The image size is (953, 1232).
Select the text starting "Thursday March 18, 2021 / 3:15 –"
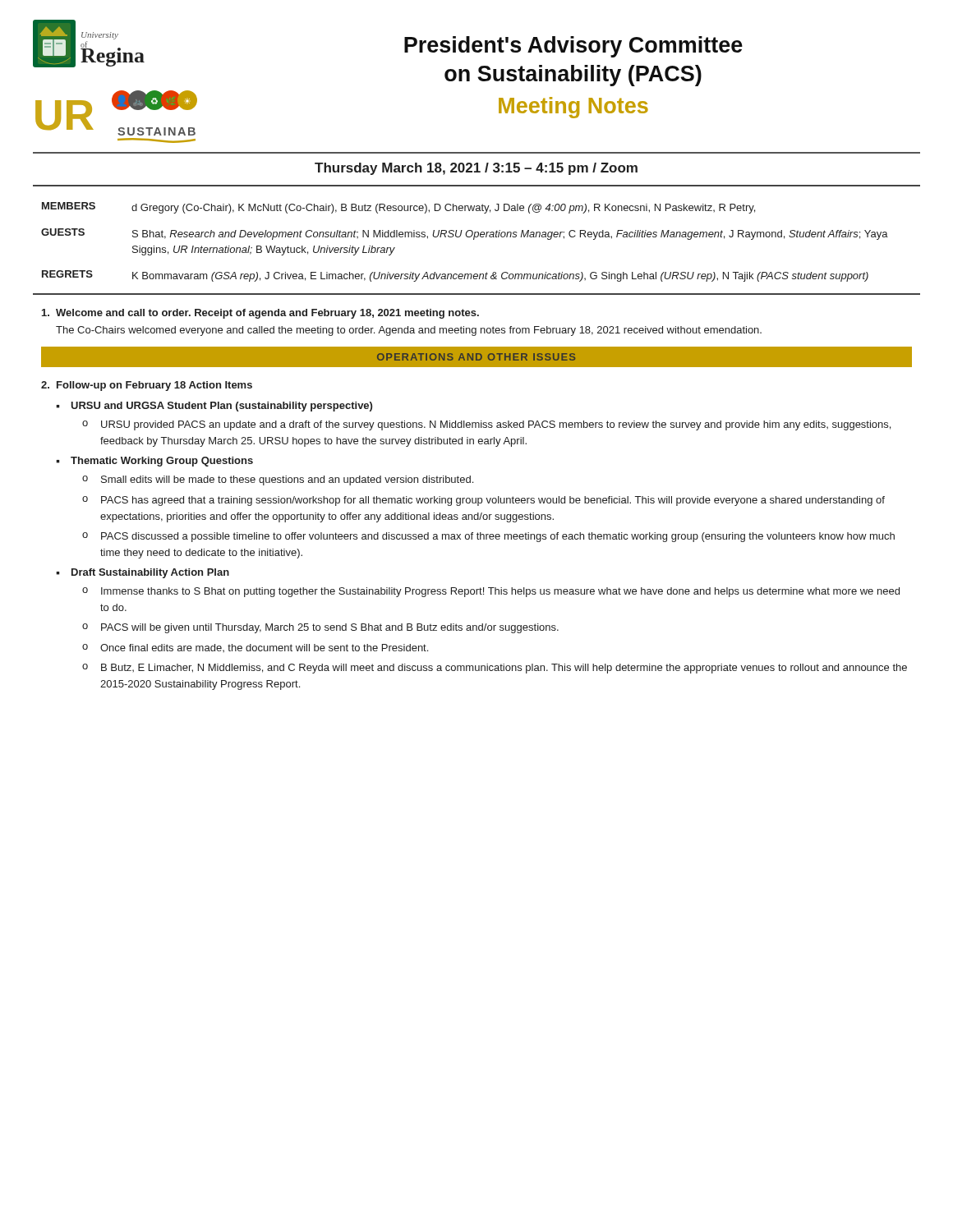pos(476,168)
